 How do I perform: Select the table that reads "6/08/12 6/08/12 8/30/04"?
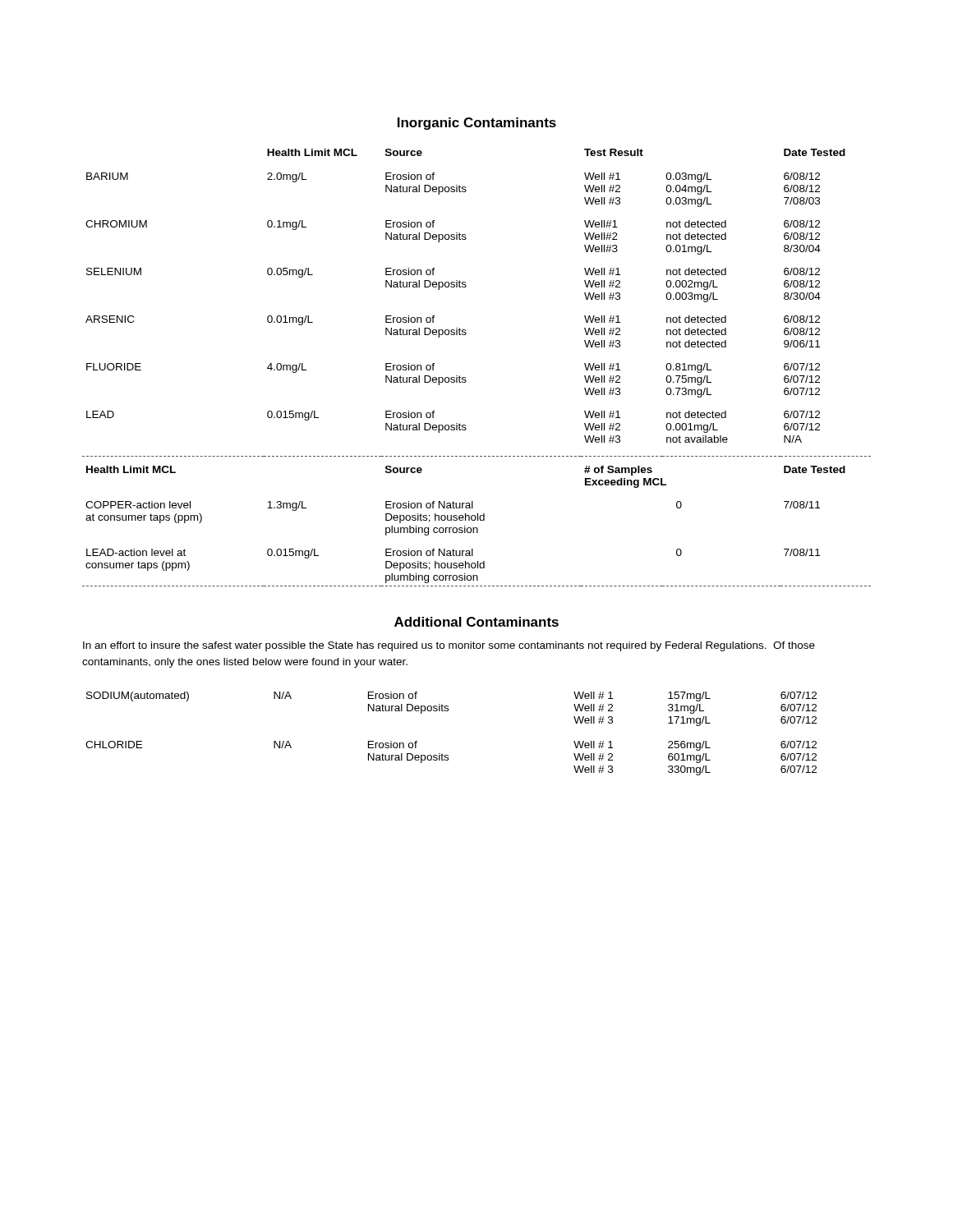click(476, 366)
